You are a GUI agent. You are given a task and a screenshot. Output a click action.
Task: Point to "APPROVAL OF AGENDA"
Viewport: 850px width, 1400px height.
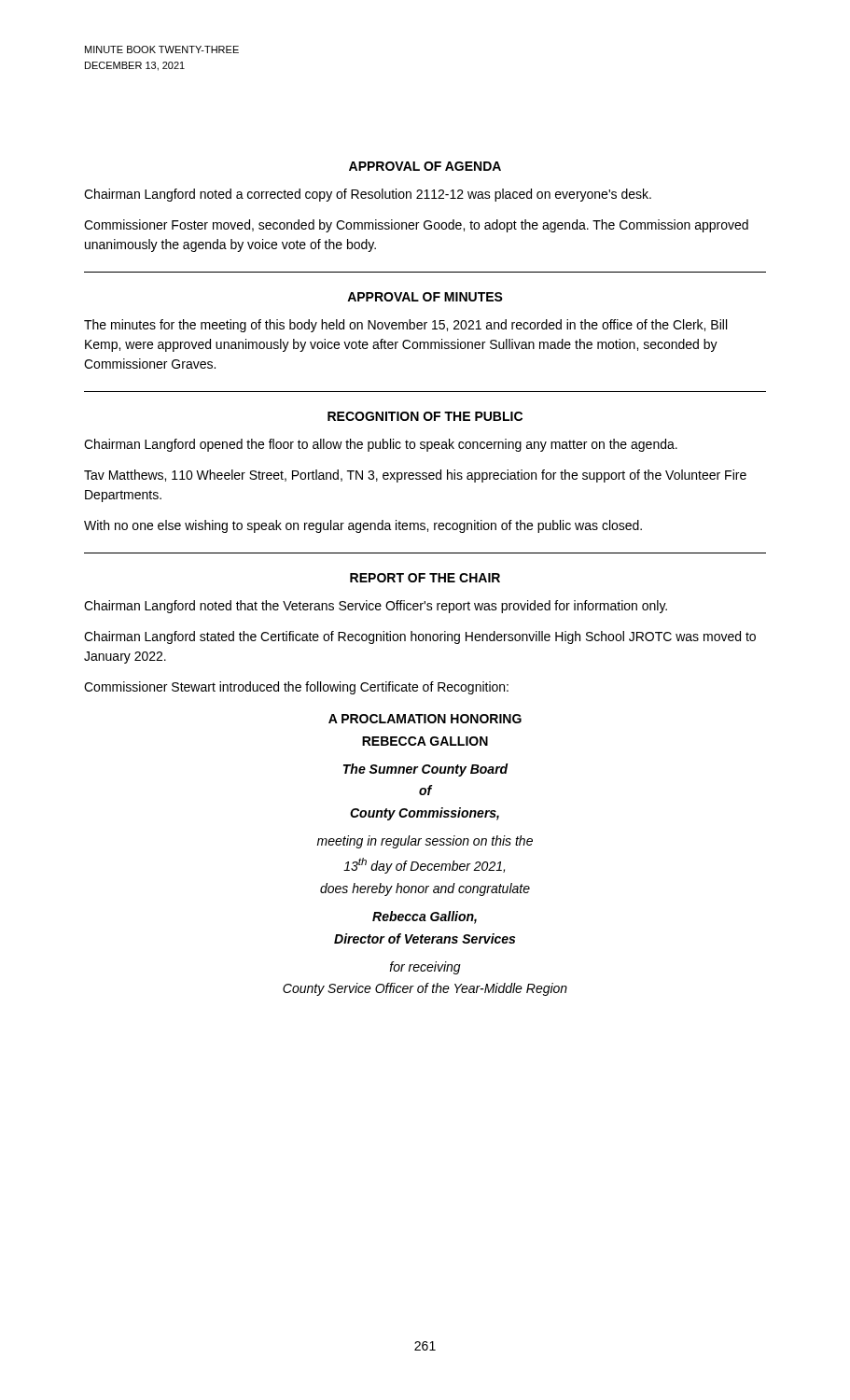(x=425, y=166)
